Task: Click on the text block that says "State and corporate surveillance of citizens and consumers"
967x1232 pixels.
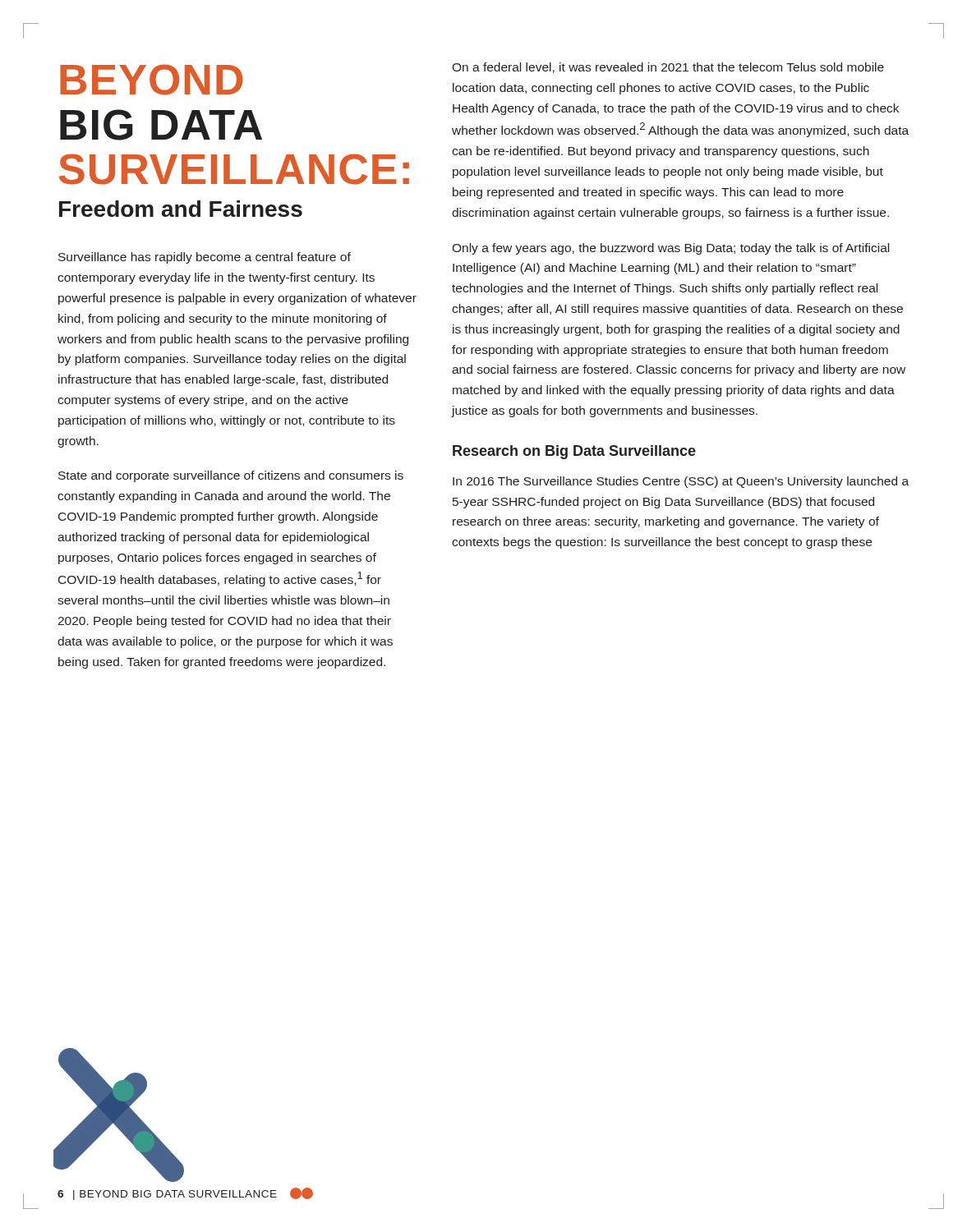Action: [x=231, y=568]
